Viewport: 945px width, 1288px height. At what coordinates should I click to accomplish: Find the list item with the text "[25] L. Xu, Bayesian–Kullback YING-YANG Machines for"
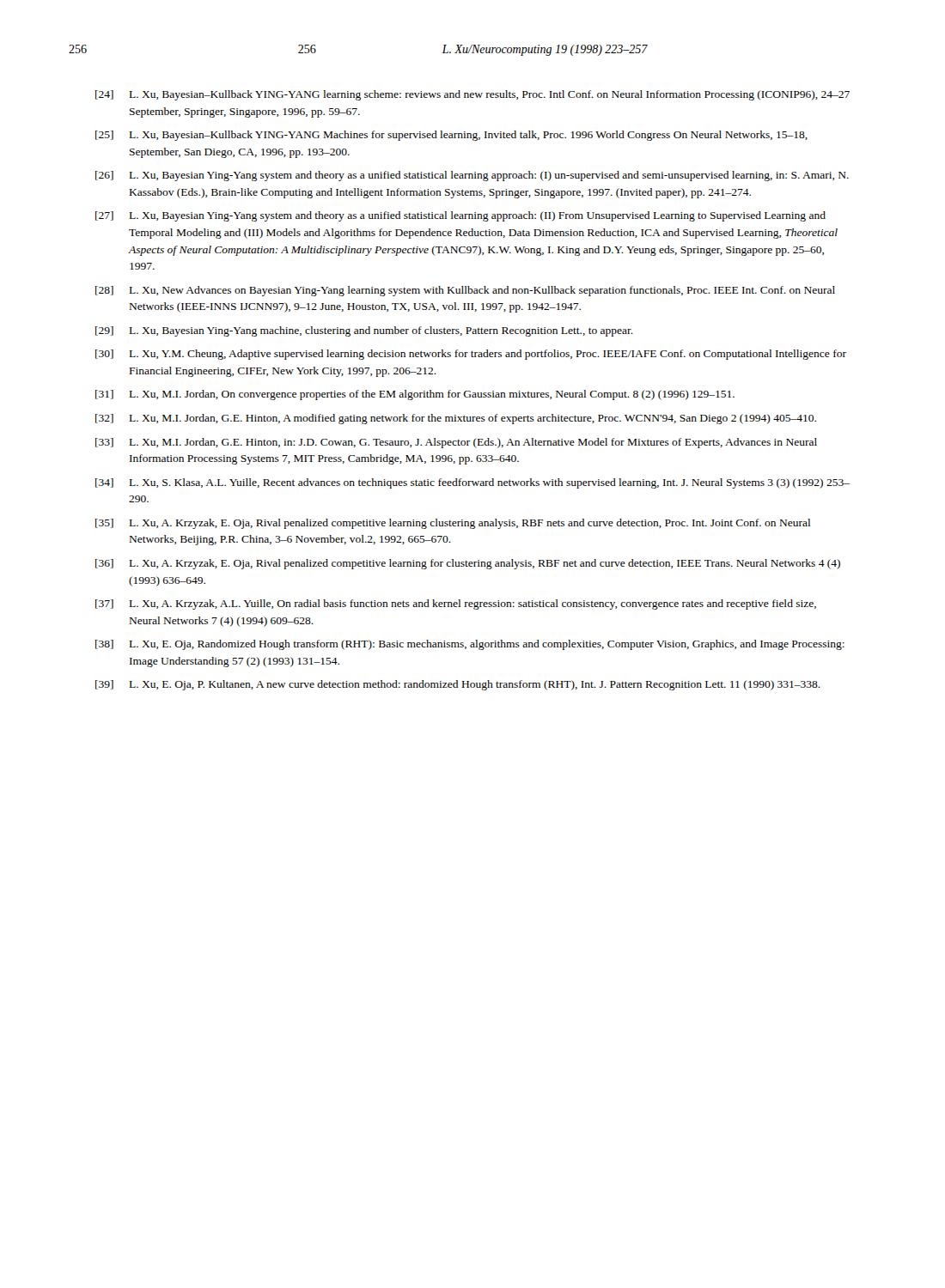click(x=472, y=143)
